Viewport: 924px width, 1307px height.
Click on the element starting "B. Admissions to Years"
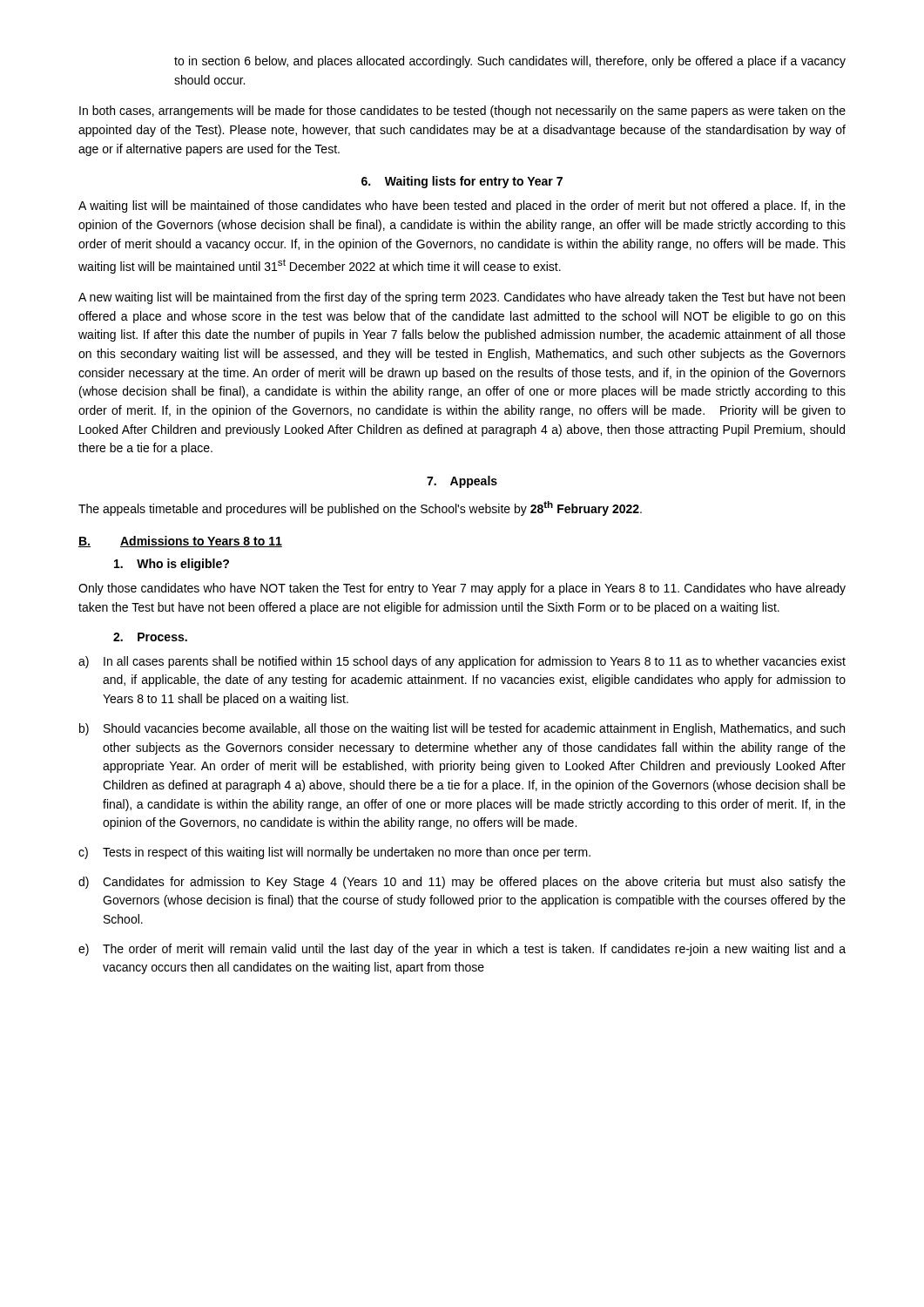[x=180, y=541]
